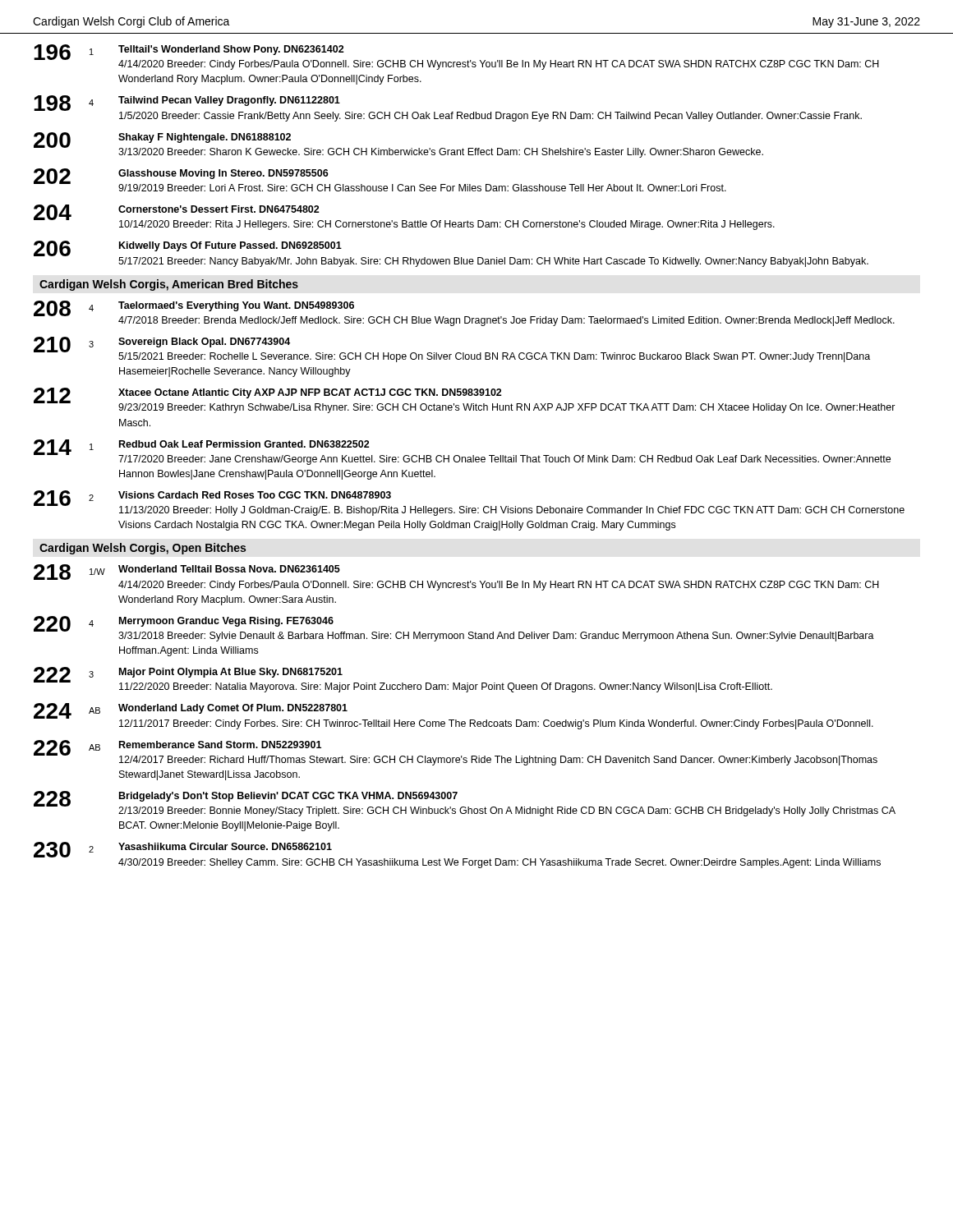Locate the list item that says "218 1/W Wonderland Telltail Bossa Nova. DN62361405 4/14/2020"
Image resolution: width=953 pixels, height=1232 pixels.
pyautogui.click(x=476, y=584)
